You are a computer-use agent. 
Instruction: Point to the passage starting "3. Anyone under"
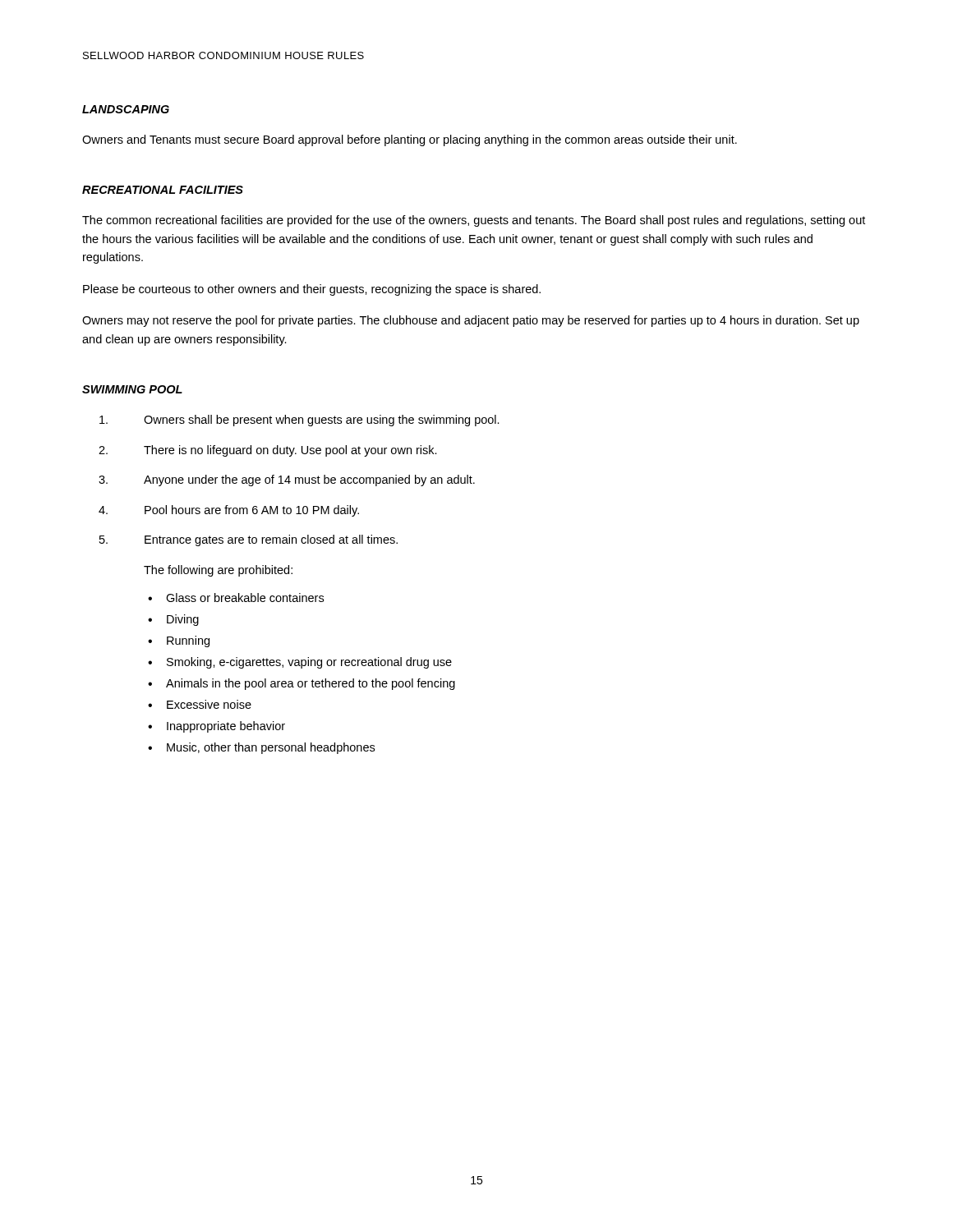279,480
